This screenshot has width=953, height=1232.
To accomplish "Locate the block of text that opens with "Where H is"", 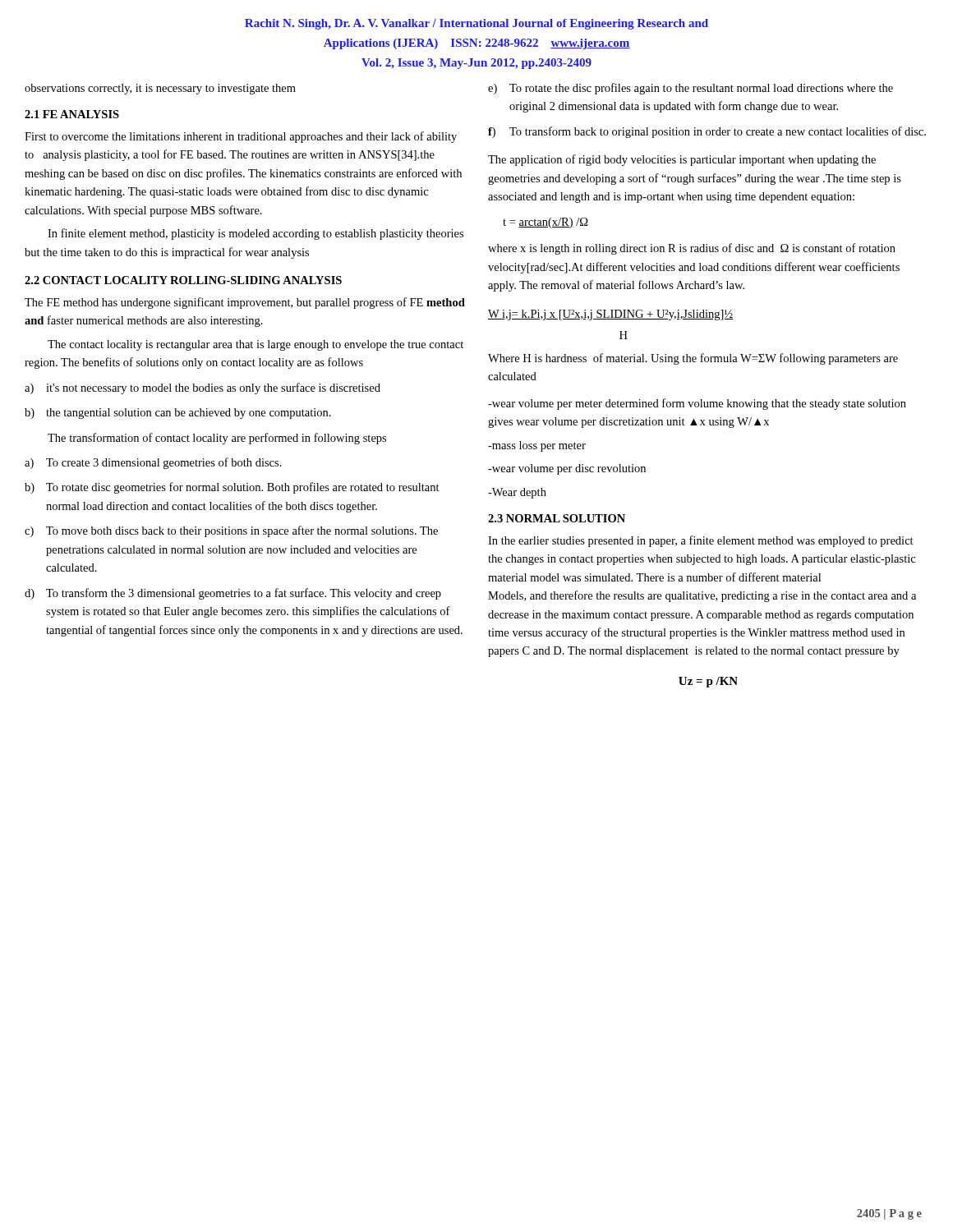I will [693, 367].
